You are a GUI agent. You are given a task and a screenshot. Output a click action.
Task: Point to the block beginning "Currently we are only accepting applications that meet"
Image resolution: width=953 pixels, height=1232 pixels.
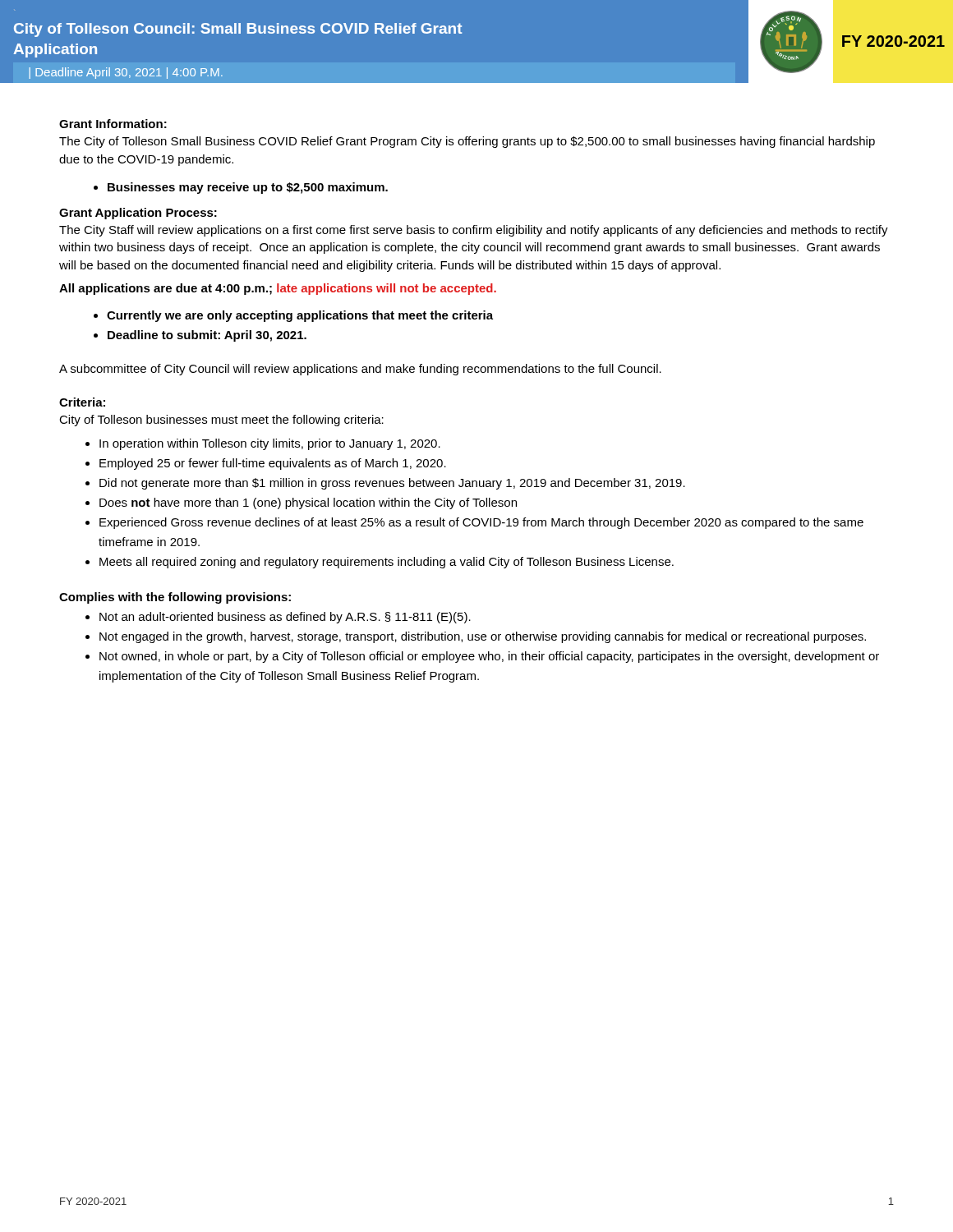pyautogui.click(x=493, y=325)
